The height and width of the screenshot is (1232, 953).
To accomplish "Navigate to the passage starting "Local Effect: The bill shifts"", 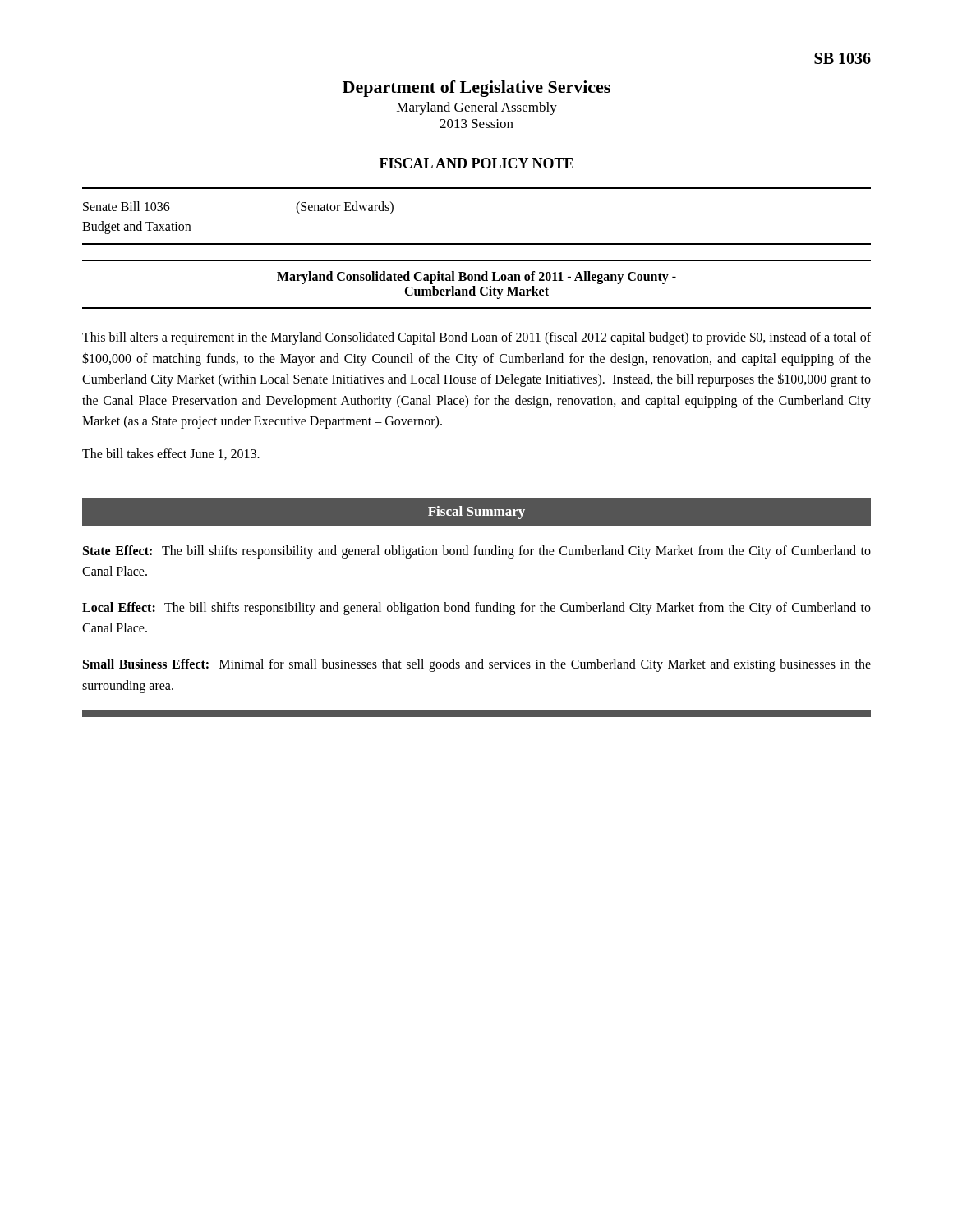I will (476, 618).
